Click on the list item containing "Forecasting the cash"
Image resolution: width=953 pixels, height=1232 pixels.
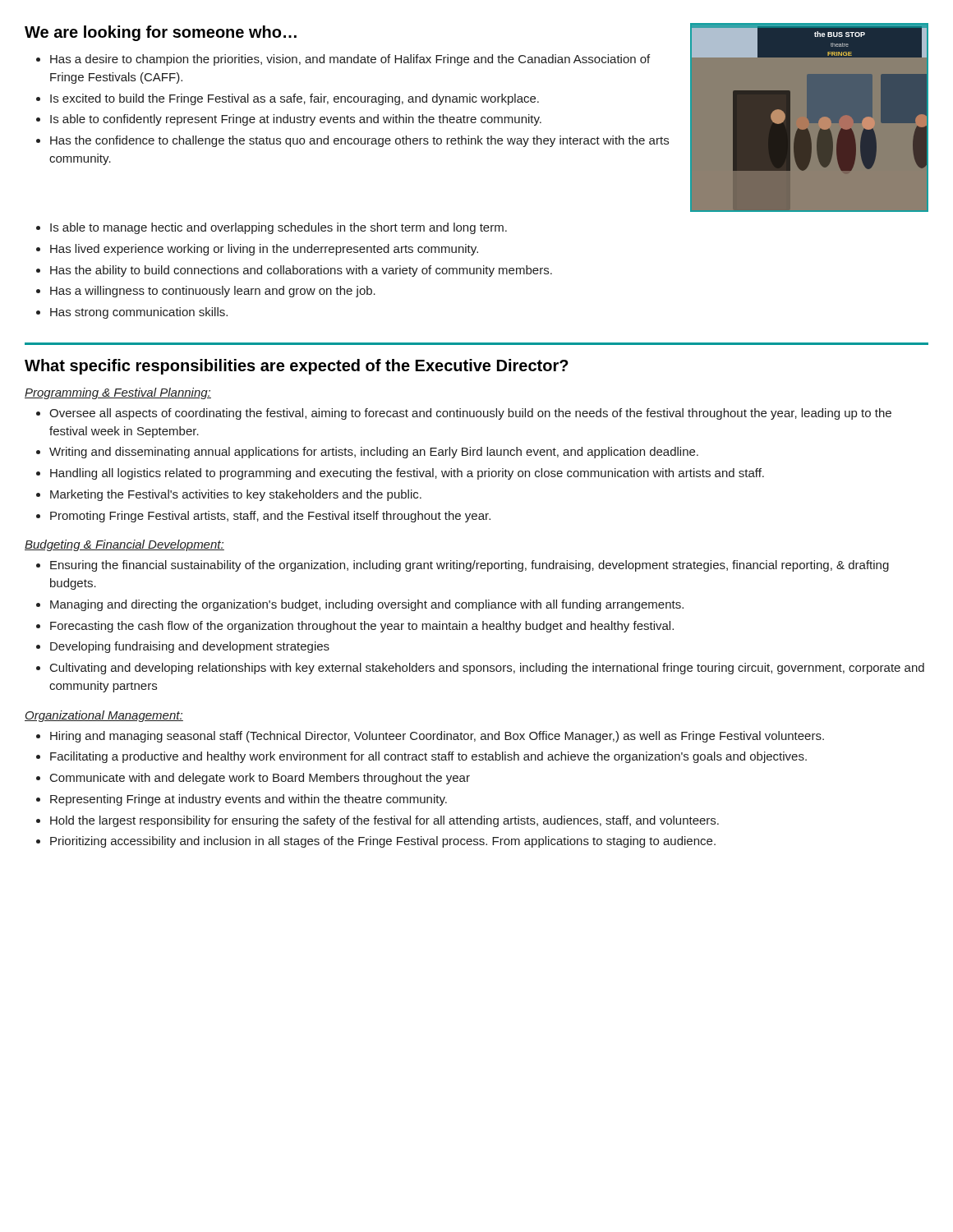[362, 625]
